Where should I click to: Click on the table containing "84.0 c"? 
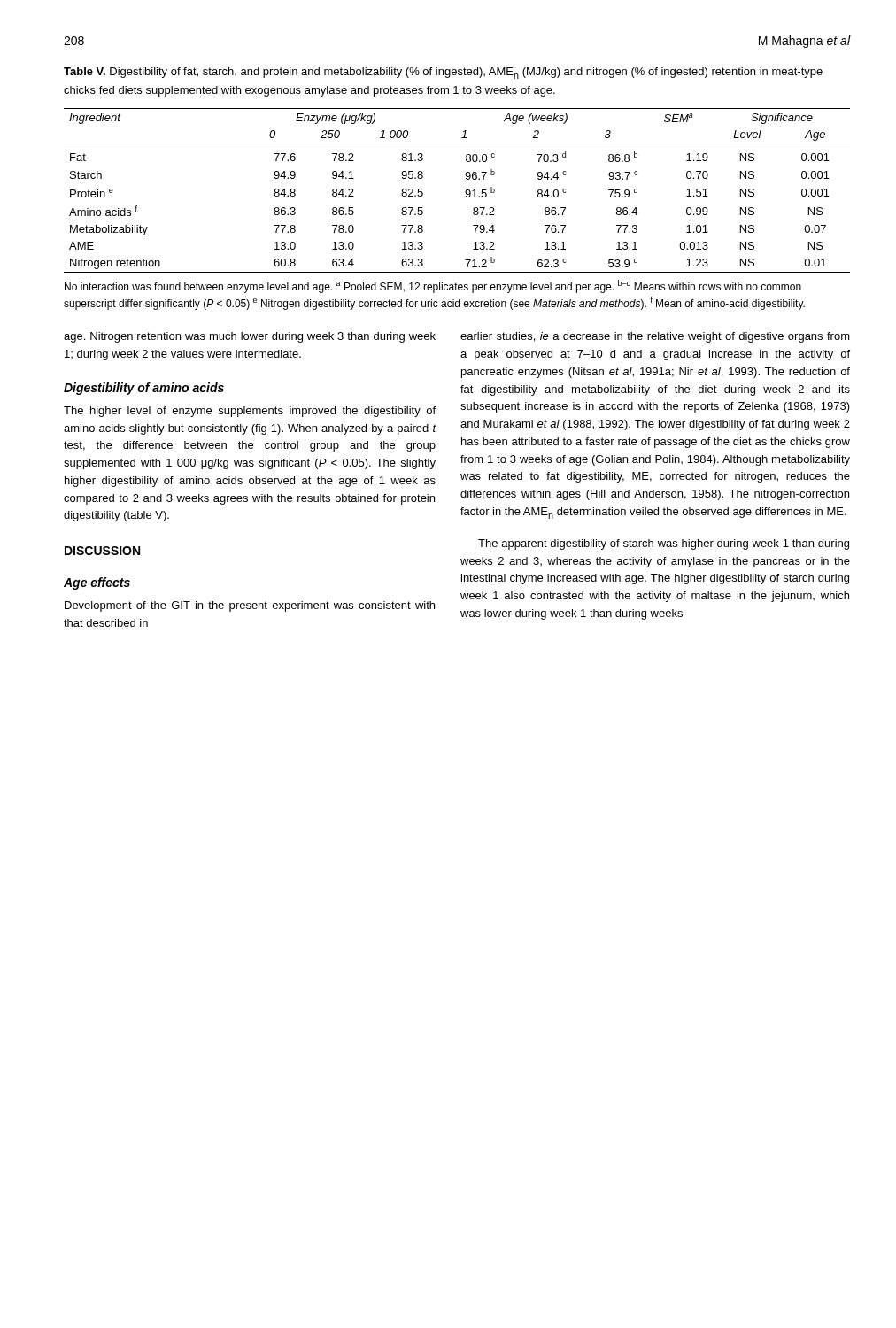point(457,191)
